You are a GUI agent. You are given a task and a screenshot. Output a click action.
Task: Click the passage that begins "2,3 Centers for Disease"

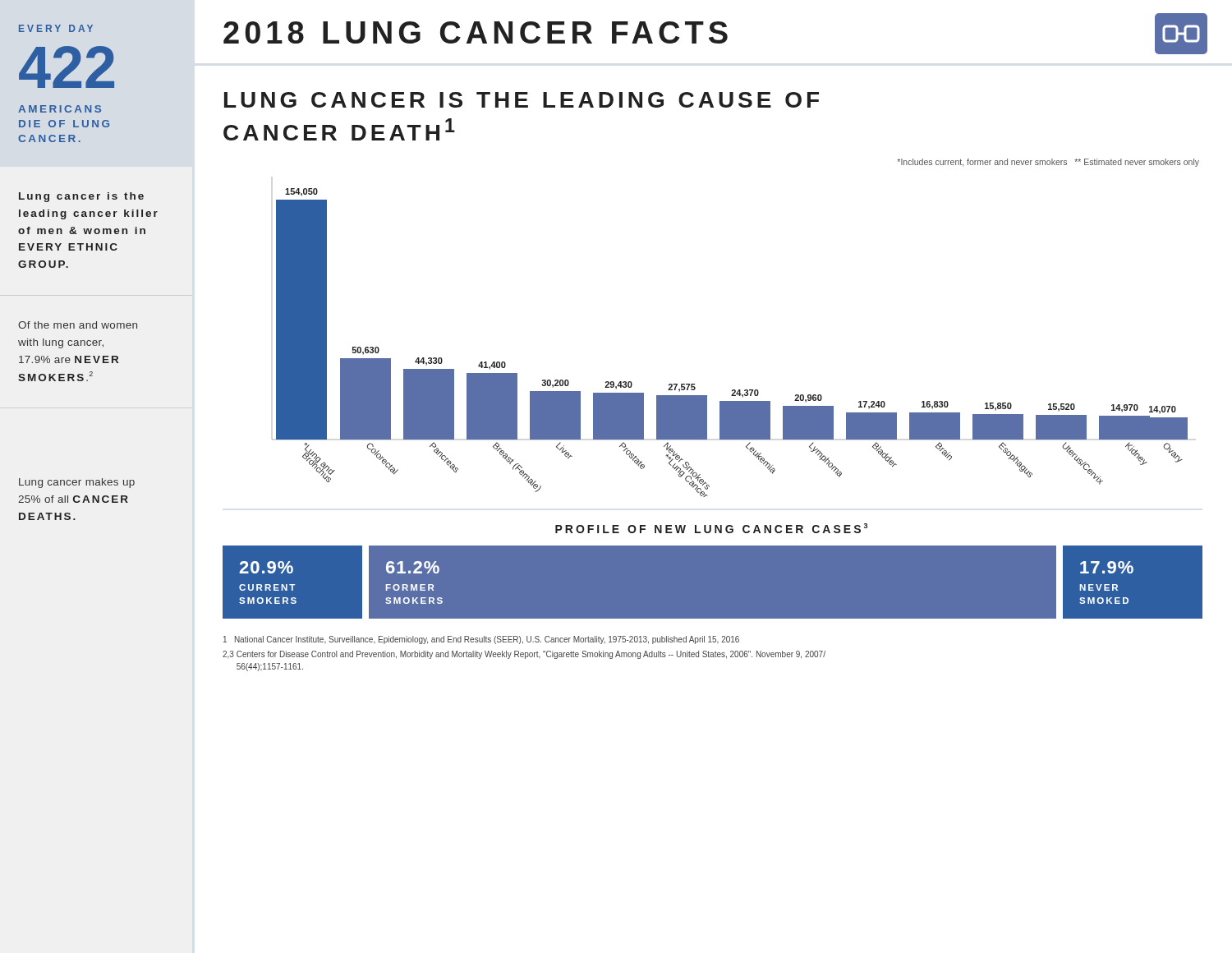713,661
